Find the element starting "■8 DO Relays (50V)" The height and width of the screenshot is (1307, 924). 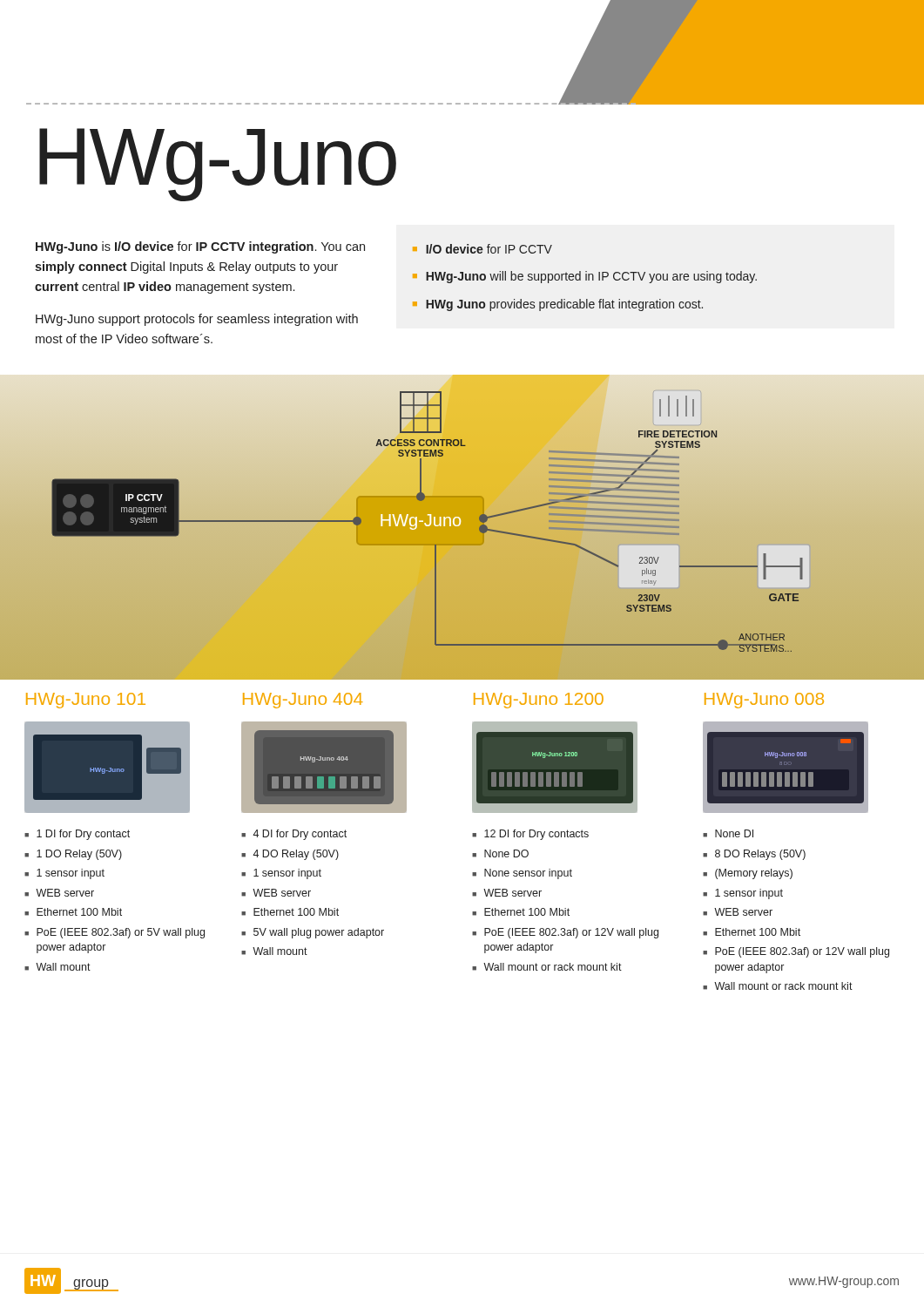coord(754,854)
